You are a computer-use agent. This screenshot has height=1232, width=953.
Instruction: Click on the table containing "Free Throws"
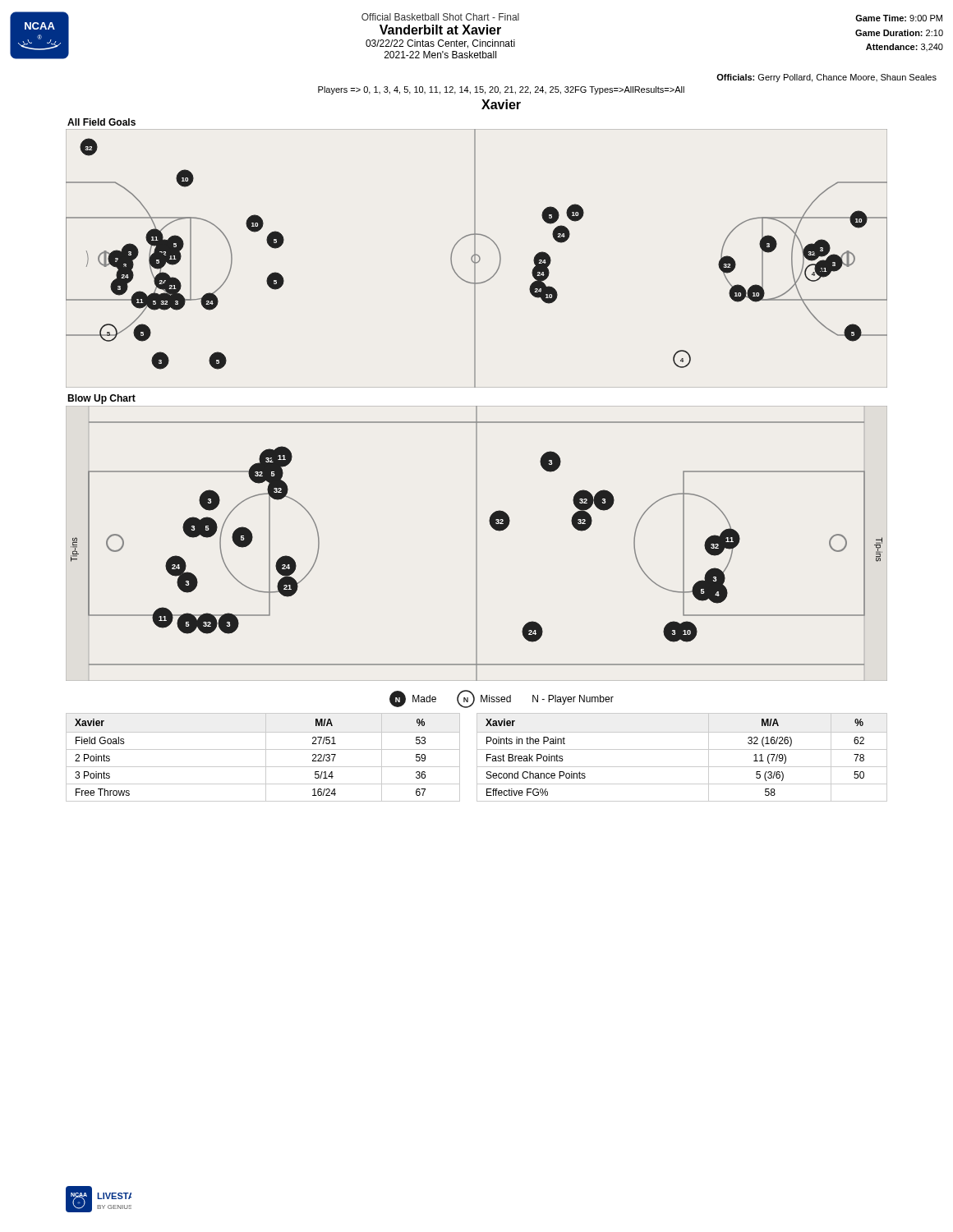coord(263,757)
